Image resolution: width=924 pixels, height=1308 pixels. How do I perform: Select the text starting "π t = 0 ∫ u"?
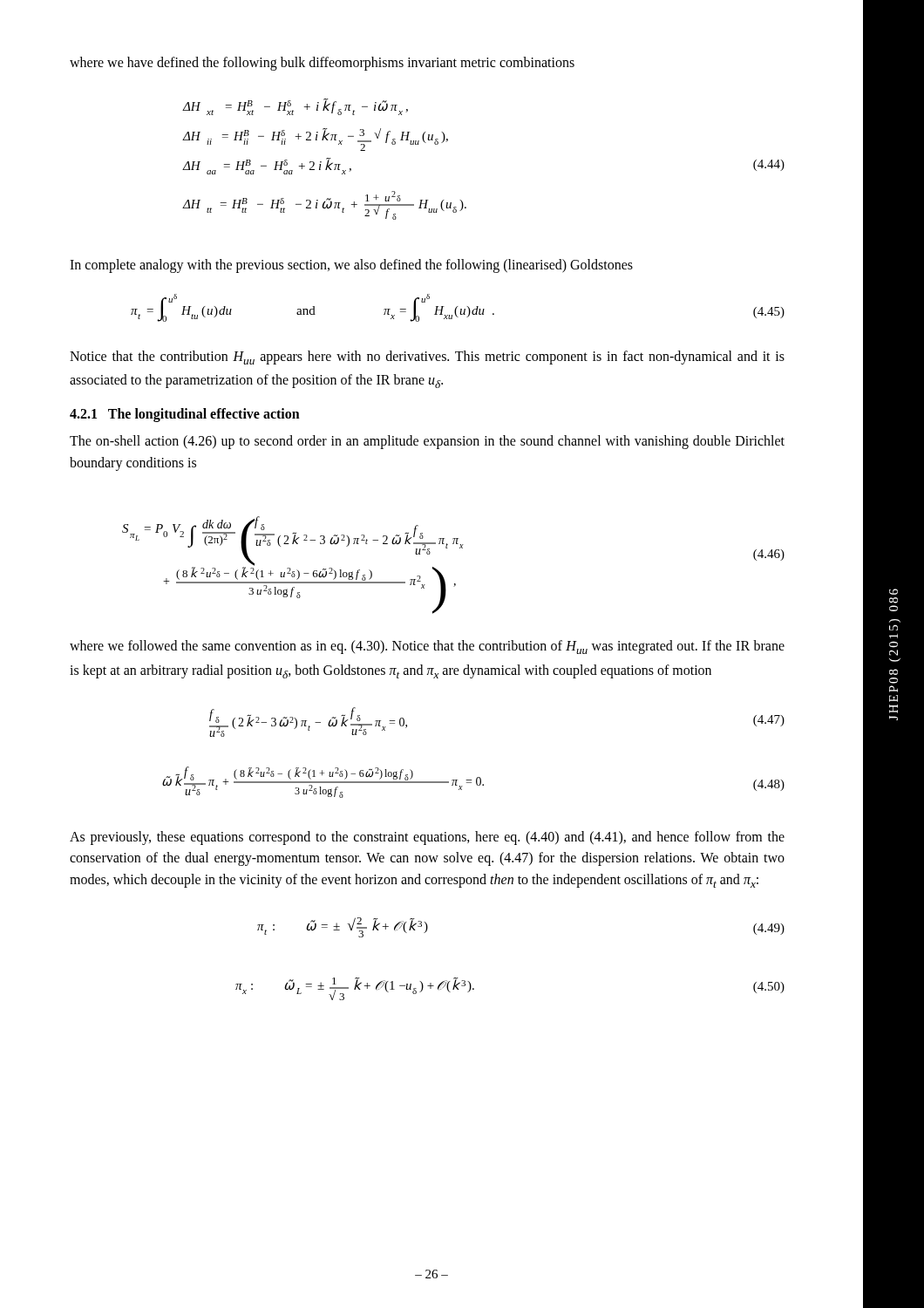[427, 311]
